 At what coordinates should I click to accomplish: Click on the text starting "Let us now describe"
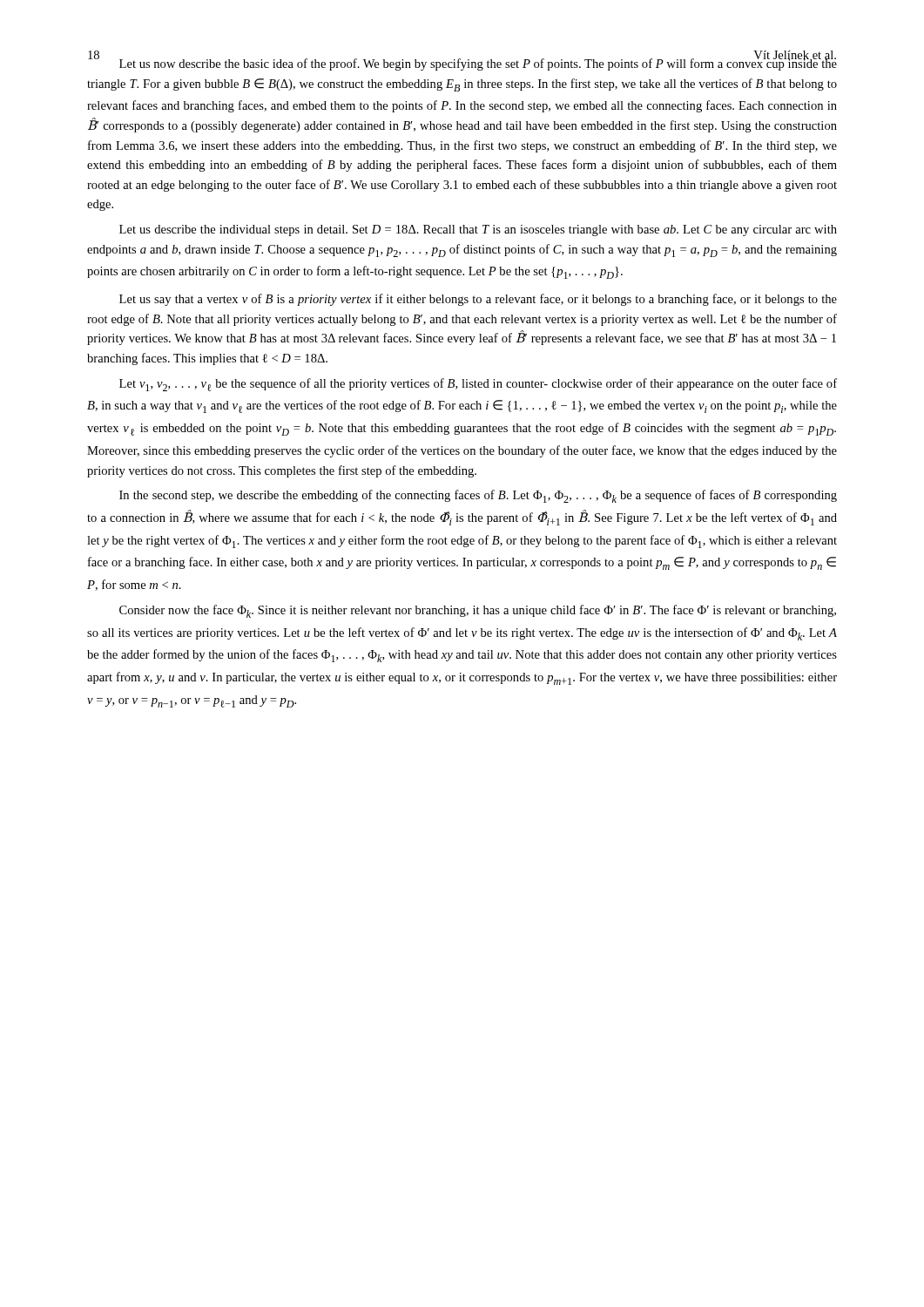point(462,383)
